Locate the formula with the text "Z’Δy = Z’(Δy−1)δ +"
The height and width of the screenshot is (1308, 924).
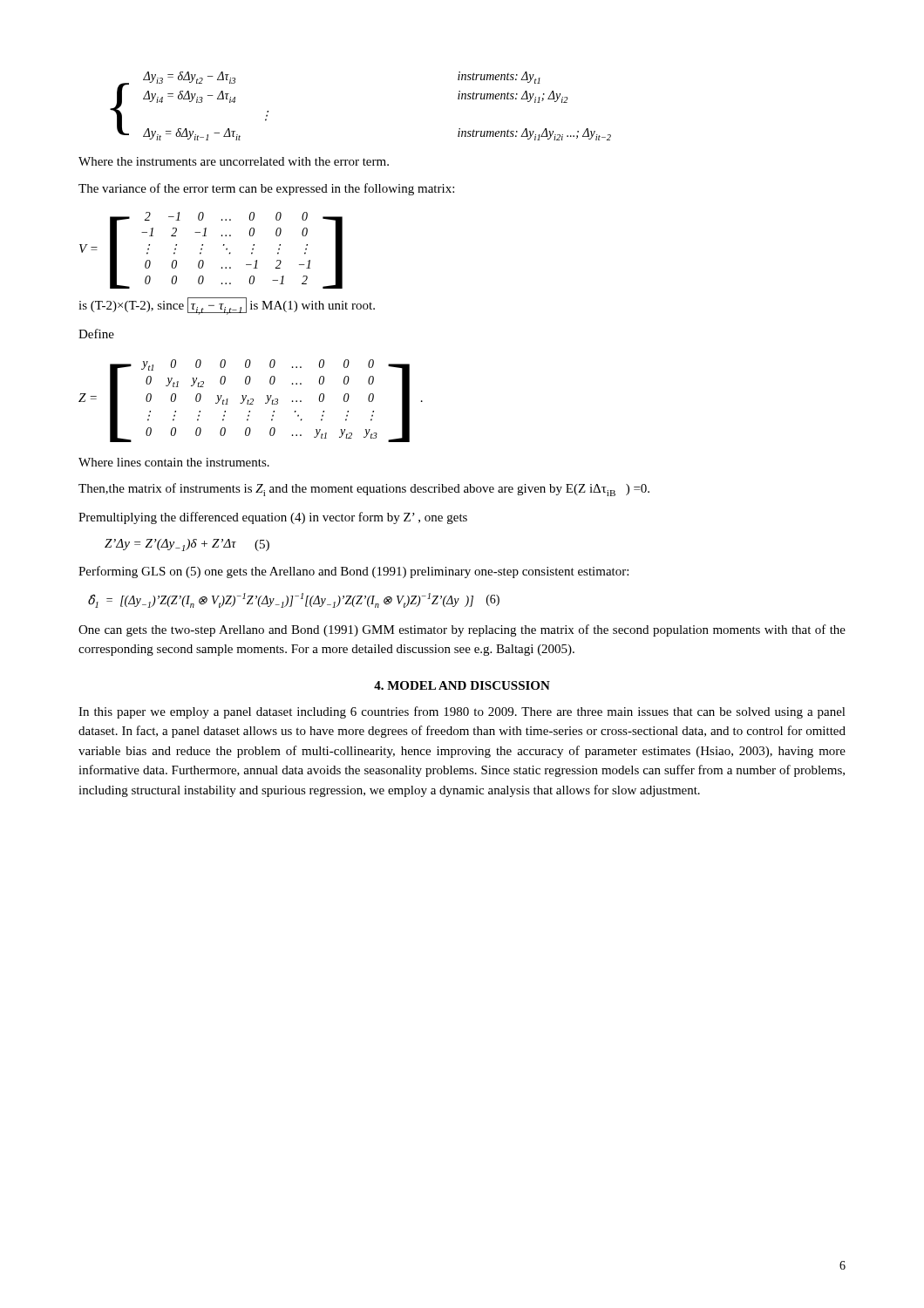pos(187,544)
